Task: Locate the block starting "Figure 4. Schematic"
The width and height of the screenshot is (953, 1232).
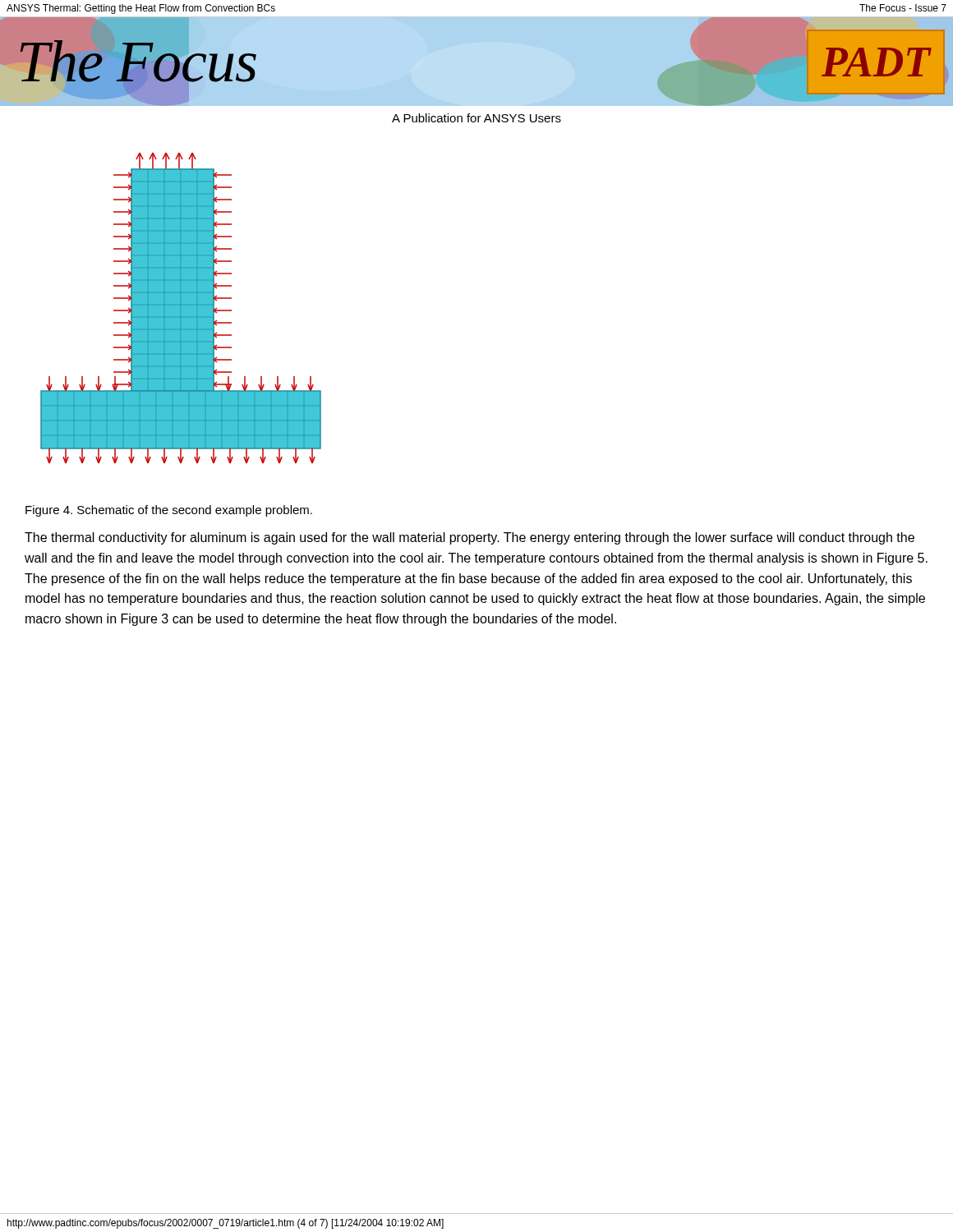Action: tap(169, 510)
